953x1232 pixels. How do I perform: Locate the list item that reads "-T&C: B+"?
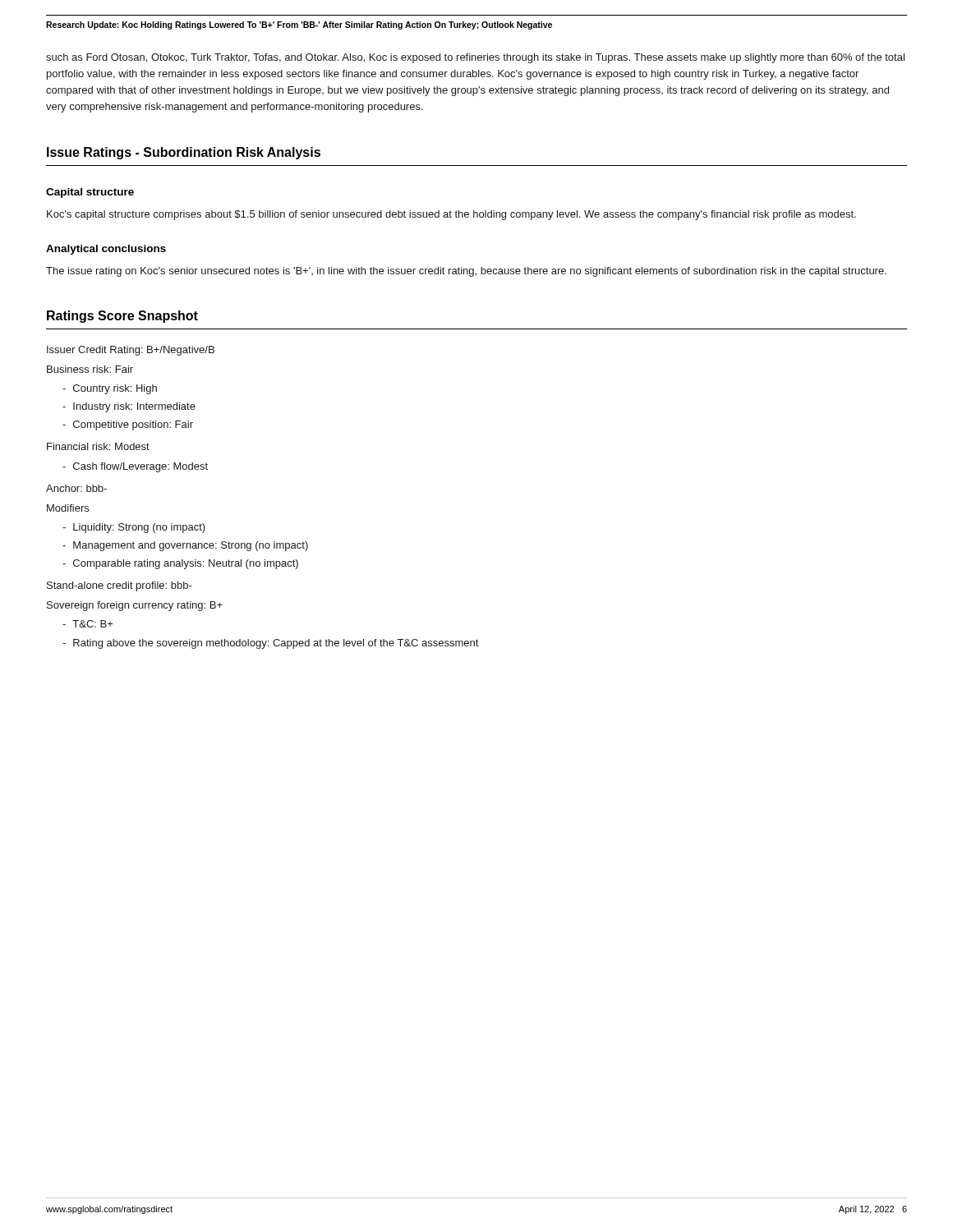pos(88,625)
